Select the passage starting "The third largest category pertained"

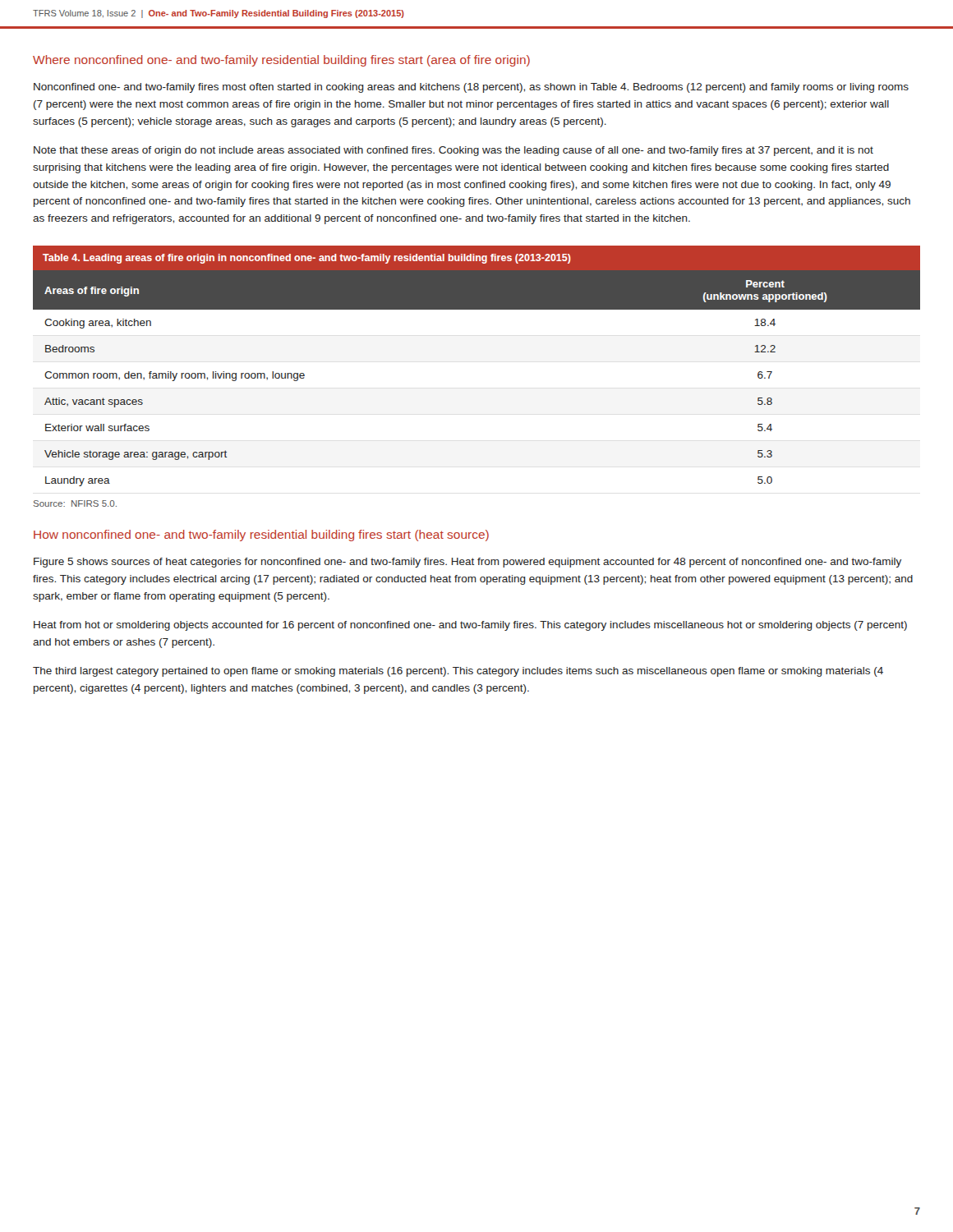coord(458,679)
